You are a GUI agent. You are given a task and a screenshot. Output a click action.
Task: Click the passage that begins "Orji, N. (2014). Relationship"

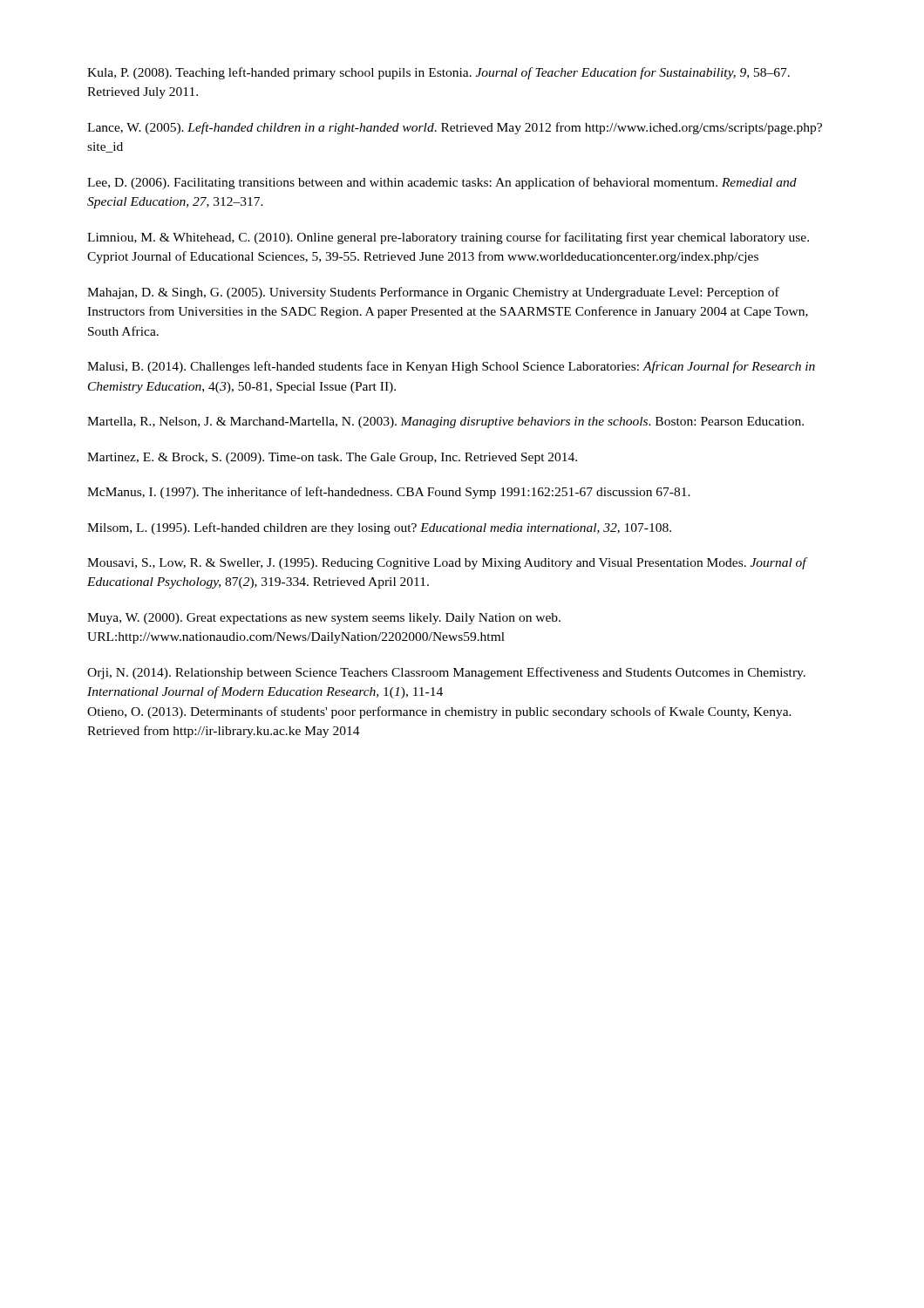(447, 701)
